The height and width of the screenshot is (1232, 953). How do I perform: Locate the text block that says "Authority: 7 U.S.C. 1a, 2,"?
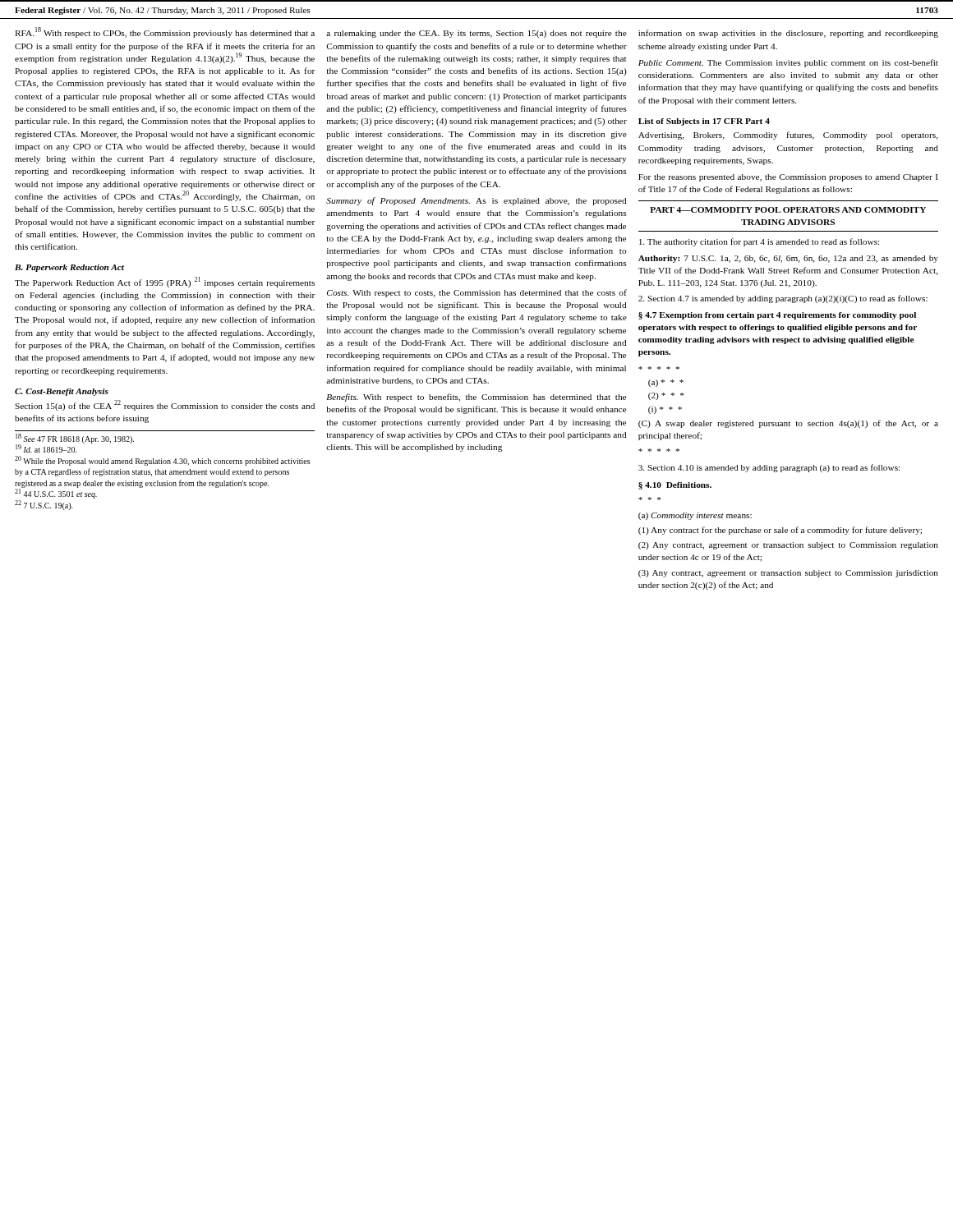tap(788, 271)
